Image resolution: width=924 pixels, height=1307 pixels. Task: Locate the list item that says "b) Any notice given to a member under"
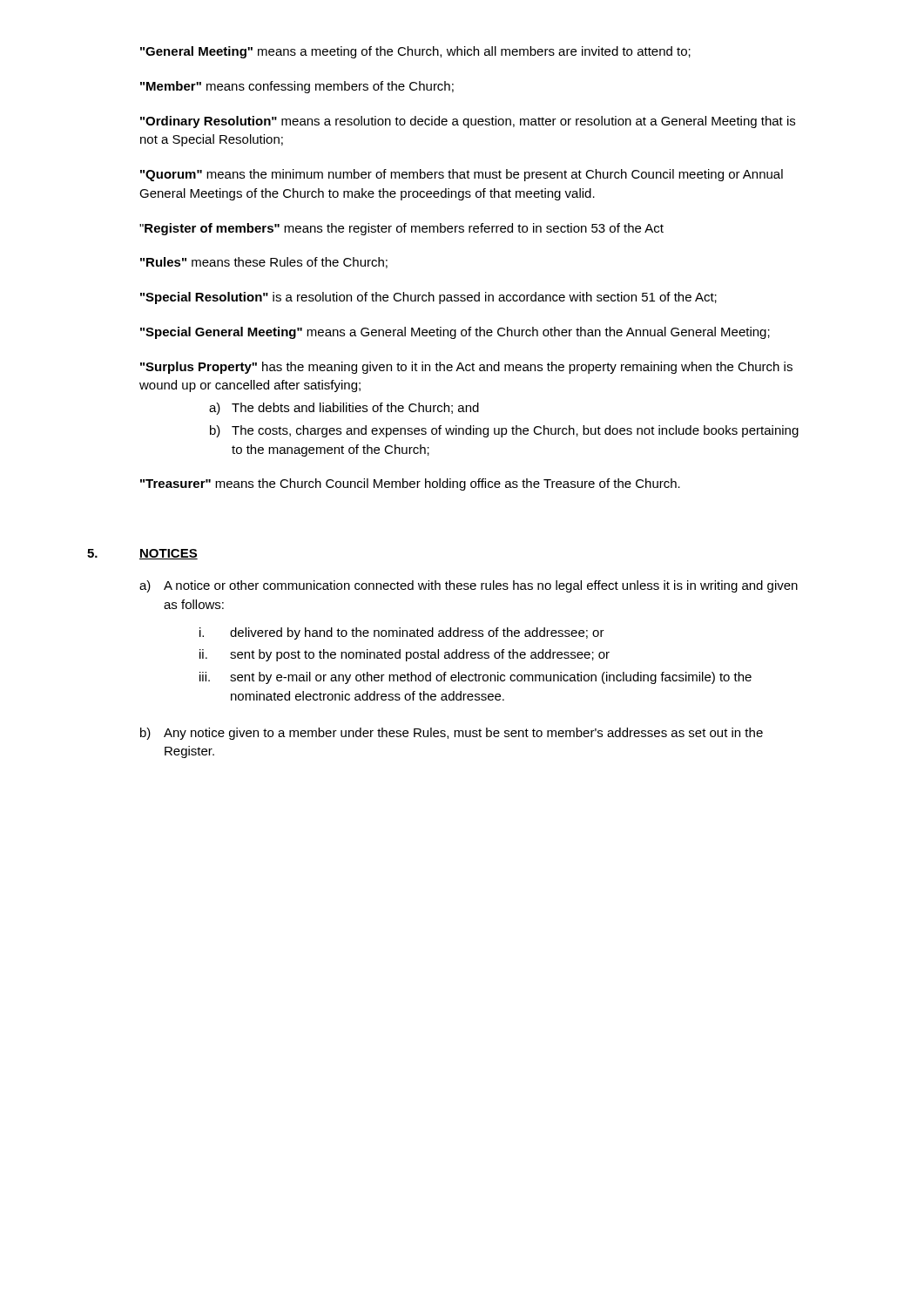(x=475, y=742)
